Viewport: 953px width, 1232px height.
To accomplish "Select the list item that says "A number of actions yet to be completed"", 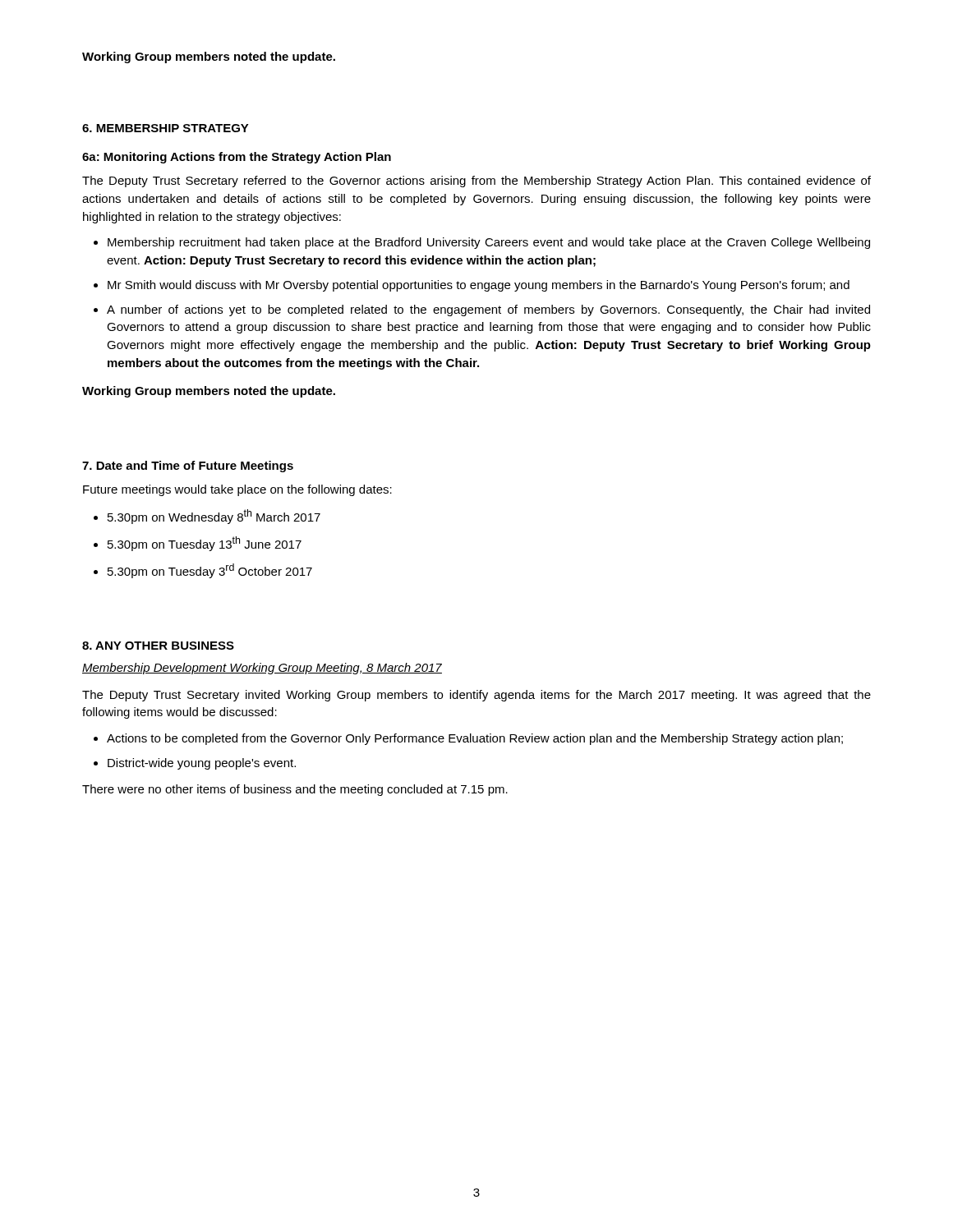I will point(489,336).
